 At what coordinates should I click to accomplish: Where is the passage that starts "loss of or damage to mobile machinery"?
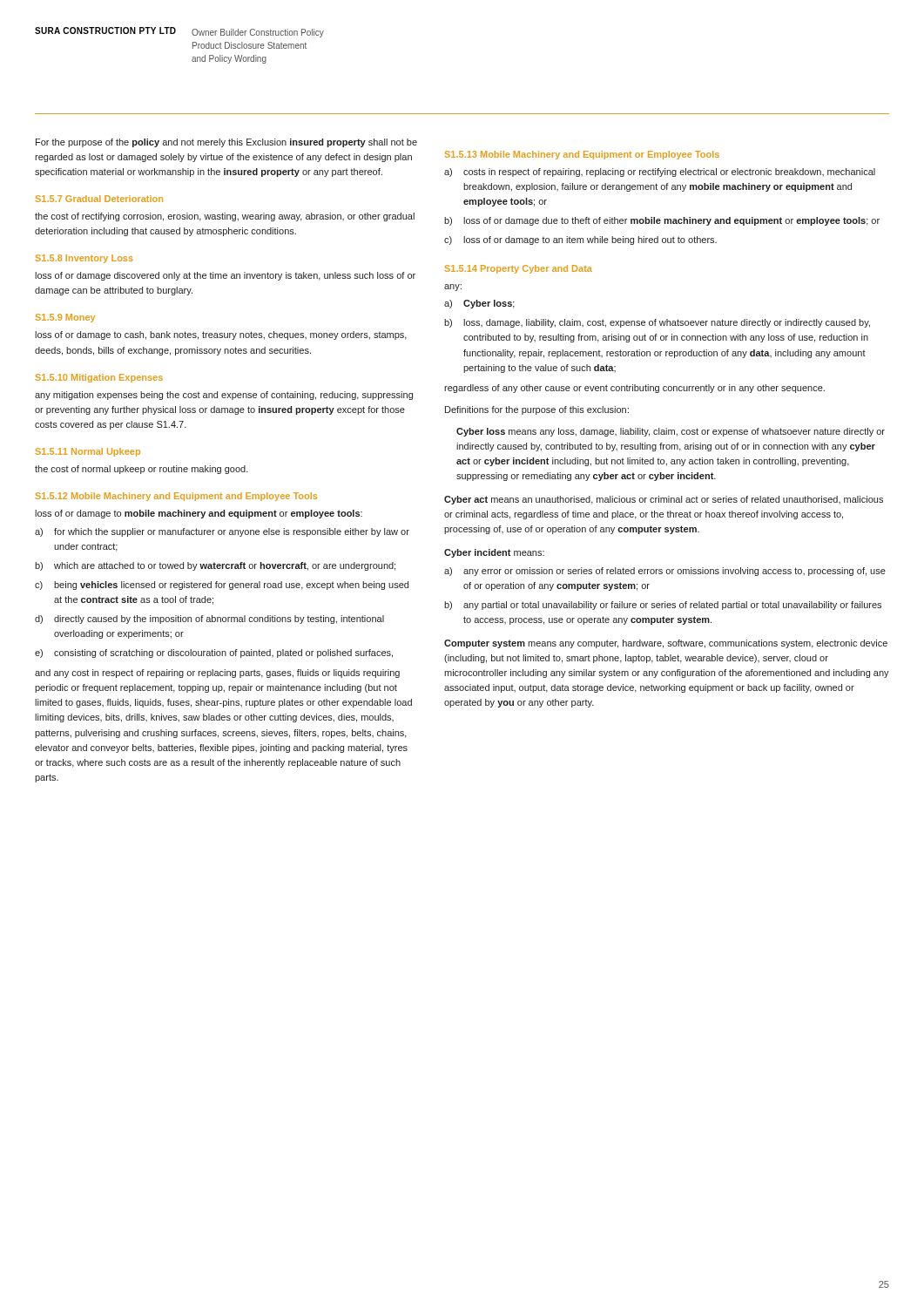(199, 513)
